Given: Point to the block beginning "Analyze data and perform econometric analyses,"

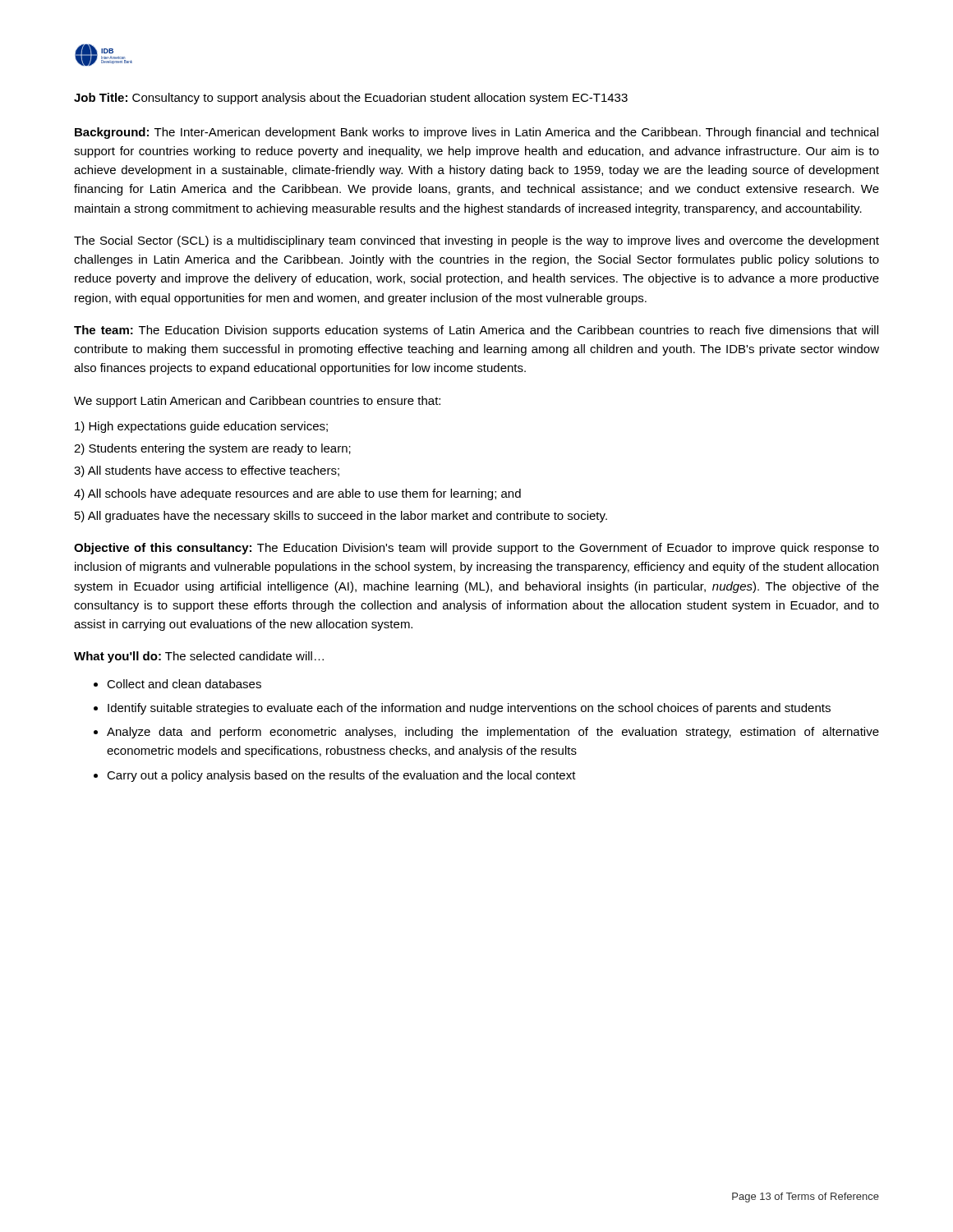Looking at the screenshot, I should click(493, 741).
